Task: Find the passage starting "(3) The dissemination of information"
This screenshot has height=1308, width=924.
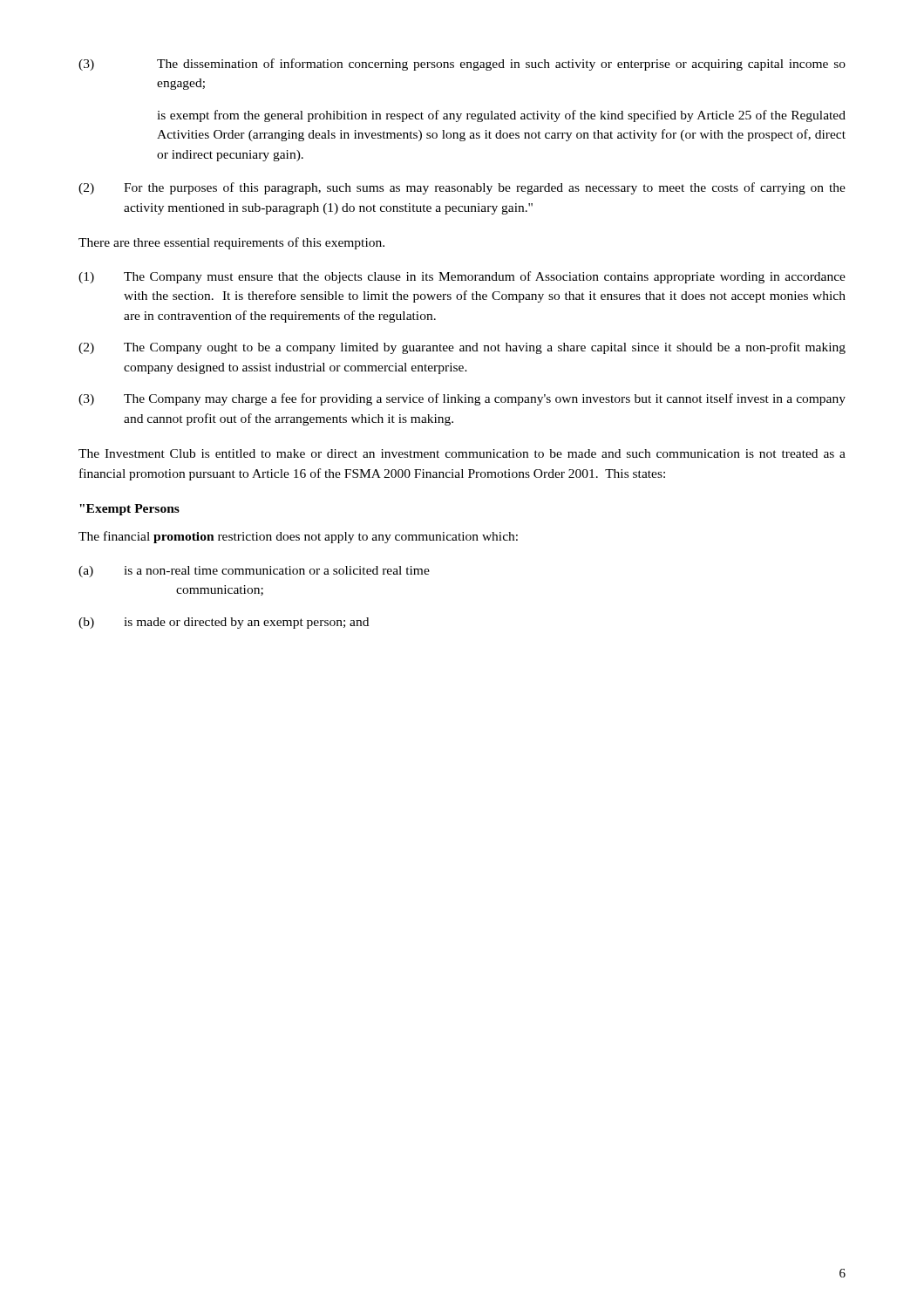Action: pyautogui.click(x=462, y=74)
